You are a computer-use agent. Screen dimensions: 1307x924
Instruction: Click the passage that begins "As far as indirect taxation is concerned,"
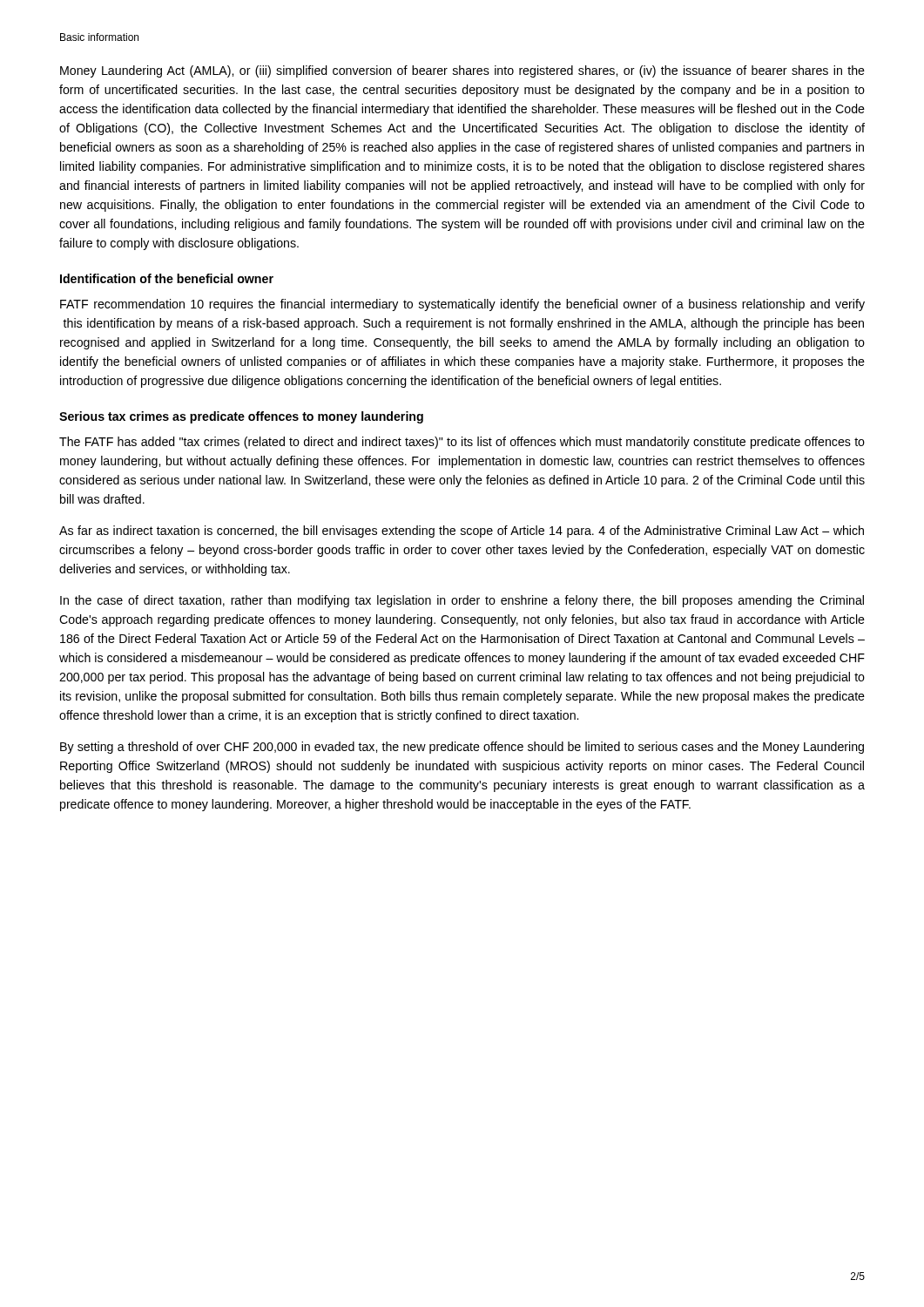tap(462, 550)
